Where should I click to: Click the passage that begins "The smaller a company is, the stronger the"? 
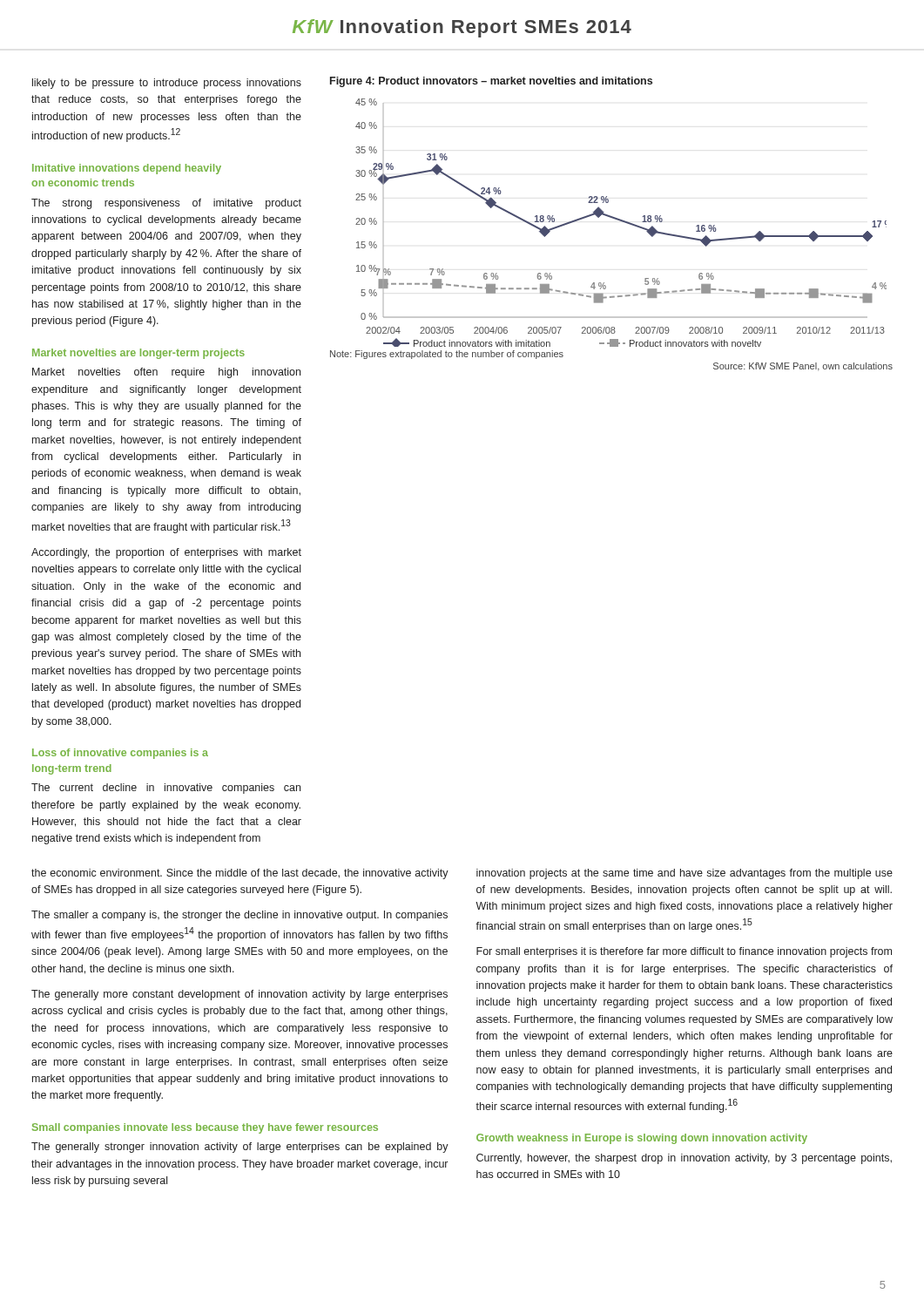click(x=240, y=942)
